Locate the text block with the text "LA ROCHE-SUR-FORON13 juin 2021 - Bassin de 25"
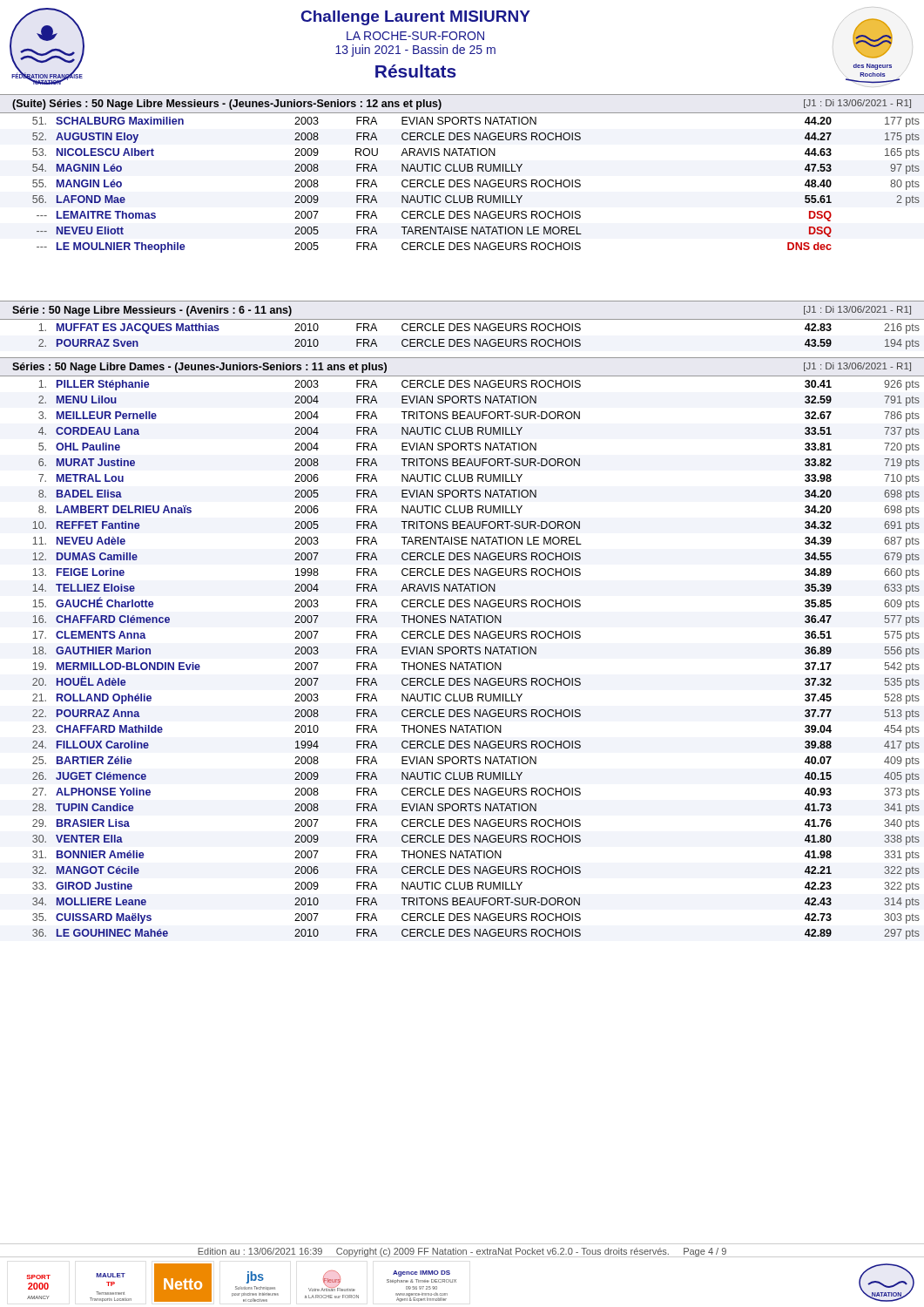This screenshot has height=1307, width=924. coord(415,43)
